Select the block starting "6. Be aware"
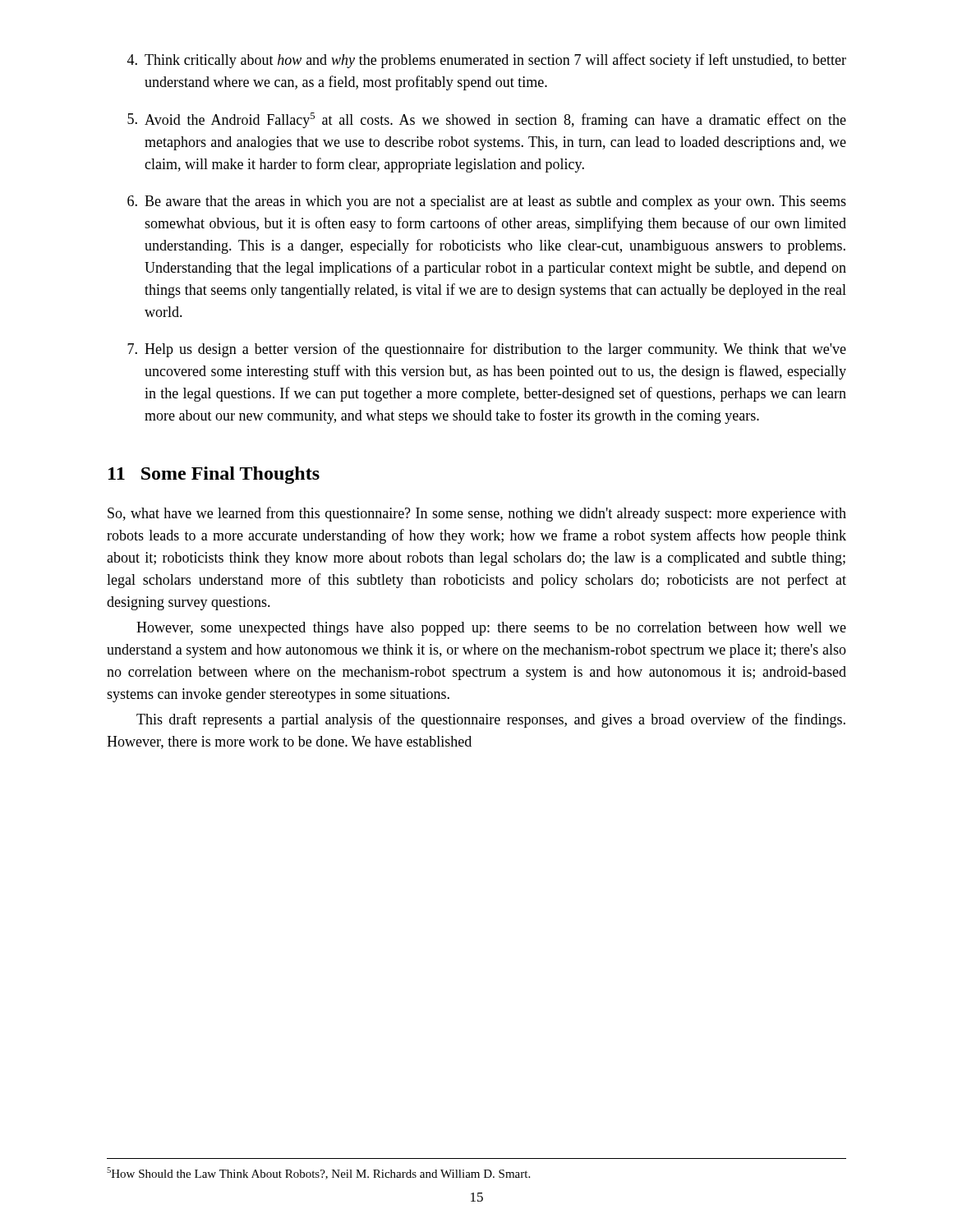 tap(476, 257)
